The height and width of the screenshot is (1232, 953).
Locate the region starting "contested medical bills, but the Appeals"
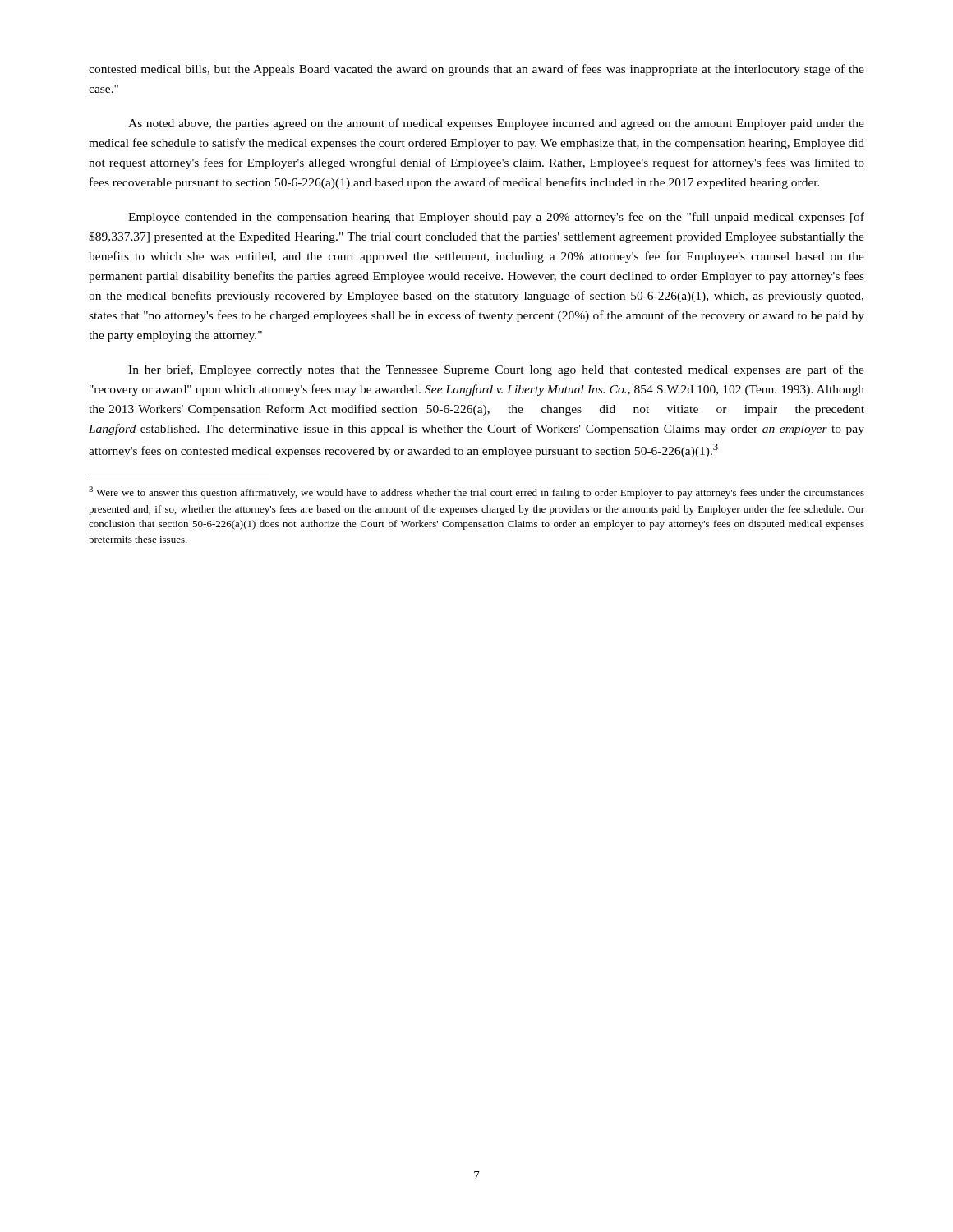click(476, 78)
